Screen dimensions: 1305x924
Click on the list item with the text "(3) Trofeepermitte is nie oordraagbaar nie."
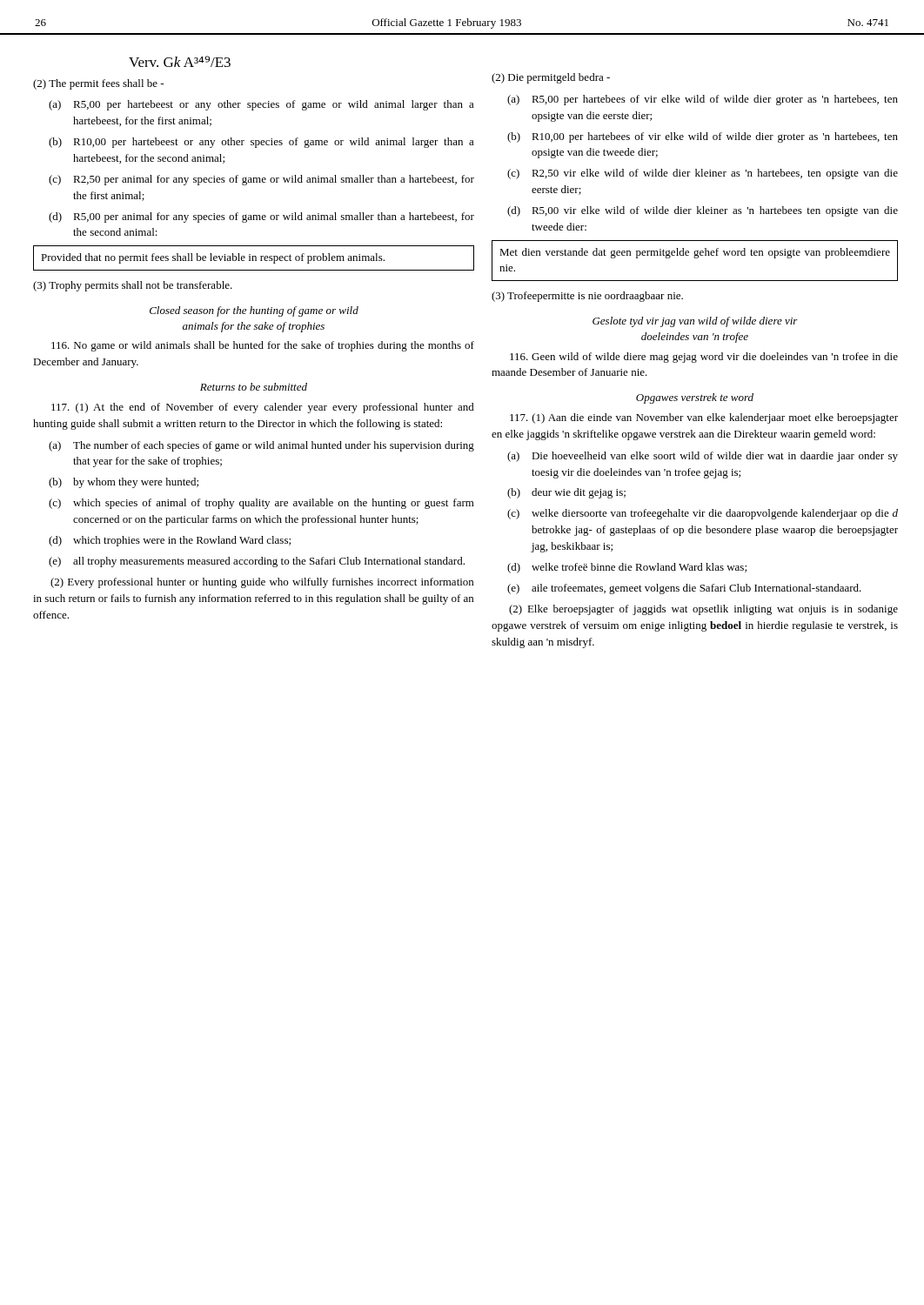point(588,296)
